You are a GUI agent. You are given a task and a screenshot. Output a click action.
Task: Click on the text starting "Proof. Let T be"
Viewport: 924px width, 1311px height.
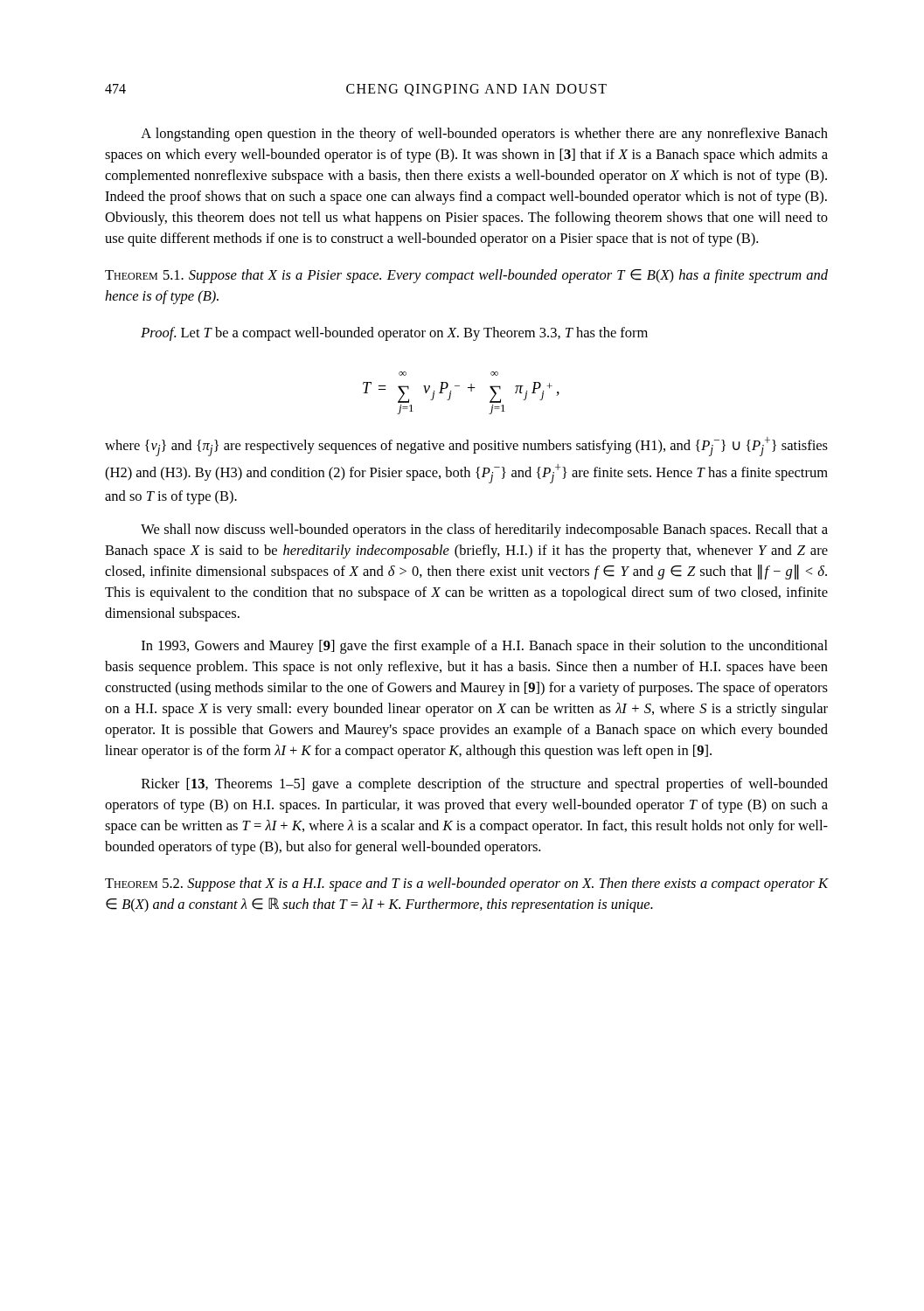(466, 333)
